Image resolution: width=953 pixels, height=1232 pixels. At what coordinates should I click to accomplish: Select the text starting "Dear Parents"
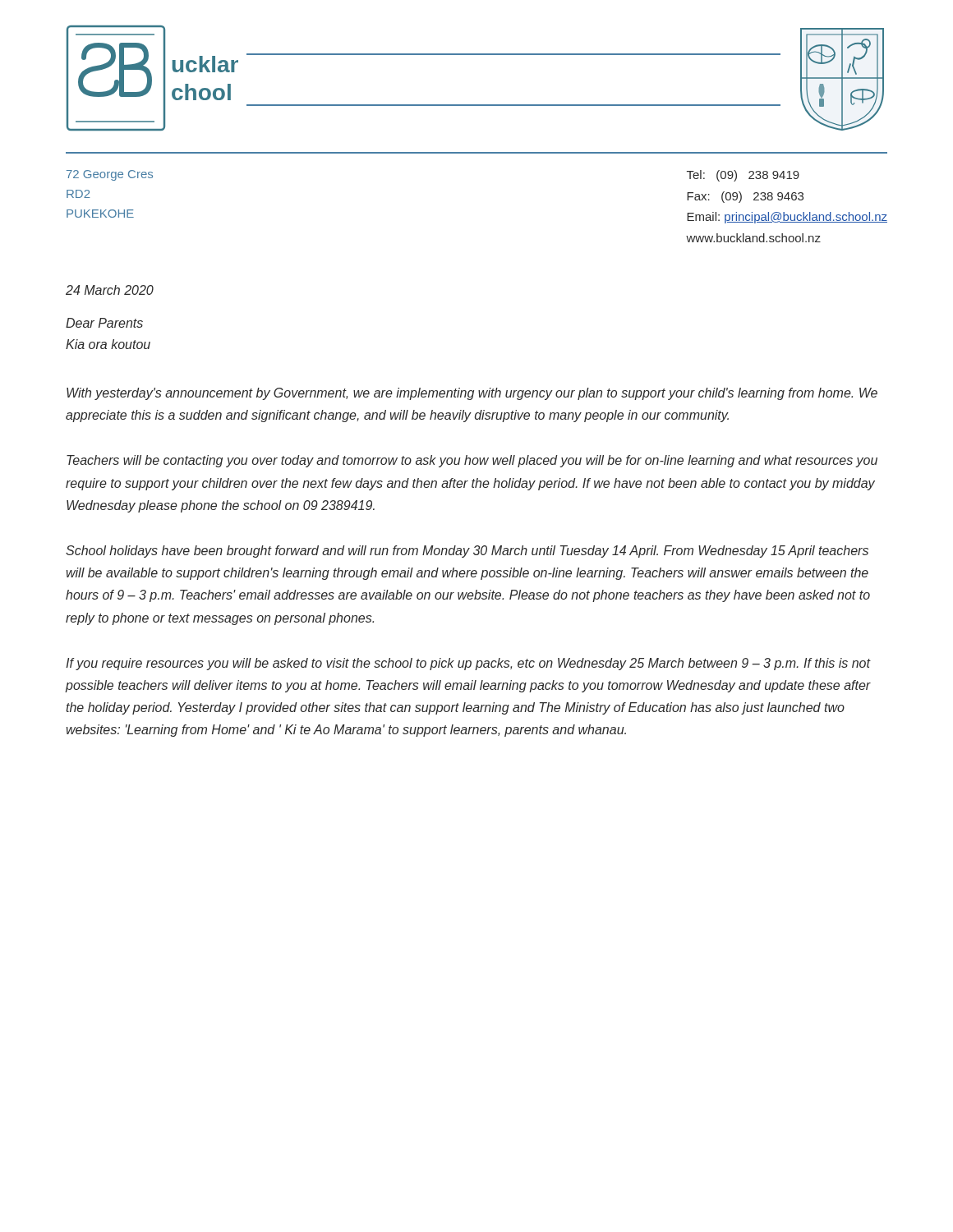tap(104, 323)
